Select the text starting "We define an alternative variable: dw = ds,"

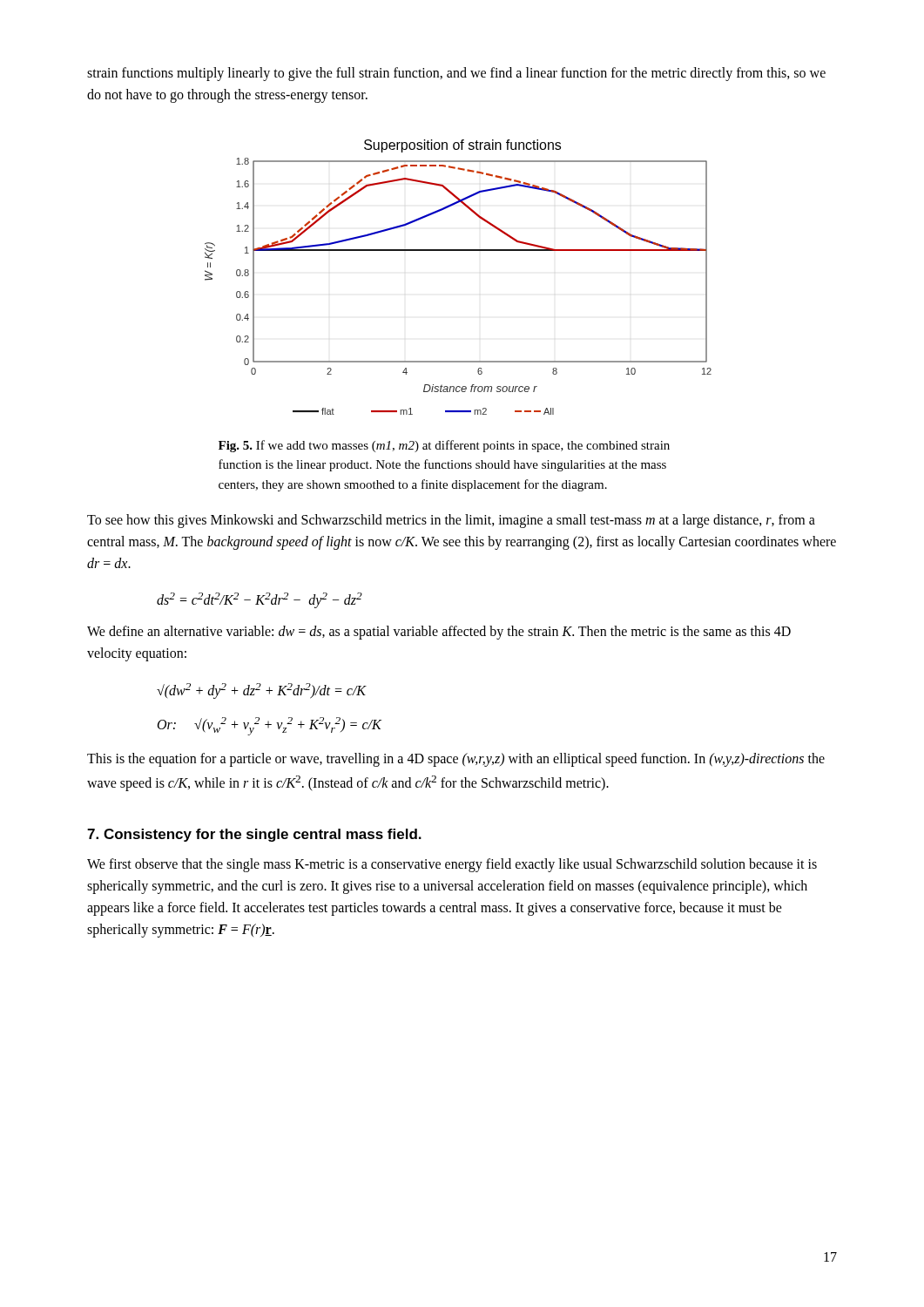click(x=439, y=642)
